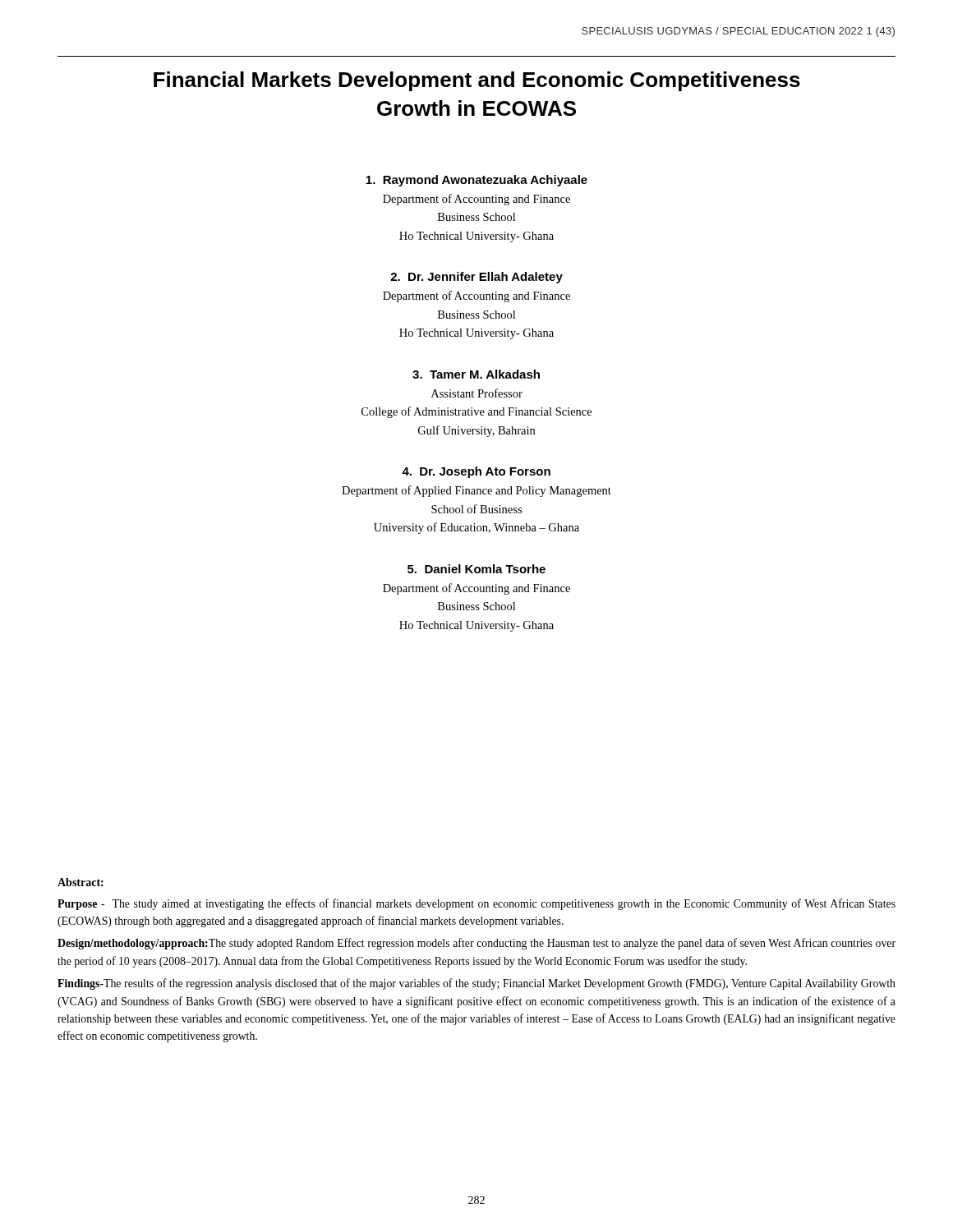
Task: Click on the text block starting "Financial Markets Development and Economic CompetitivenessGrowth in"
Action: (x=476, y=94)
